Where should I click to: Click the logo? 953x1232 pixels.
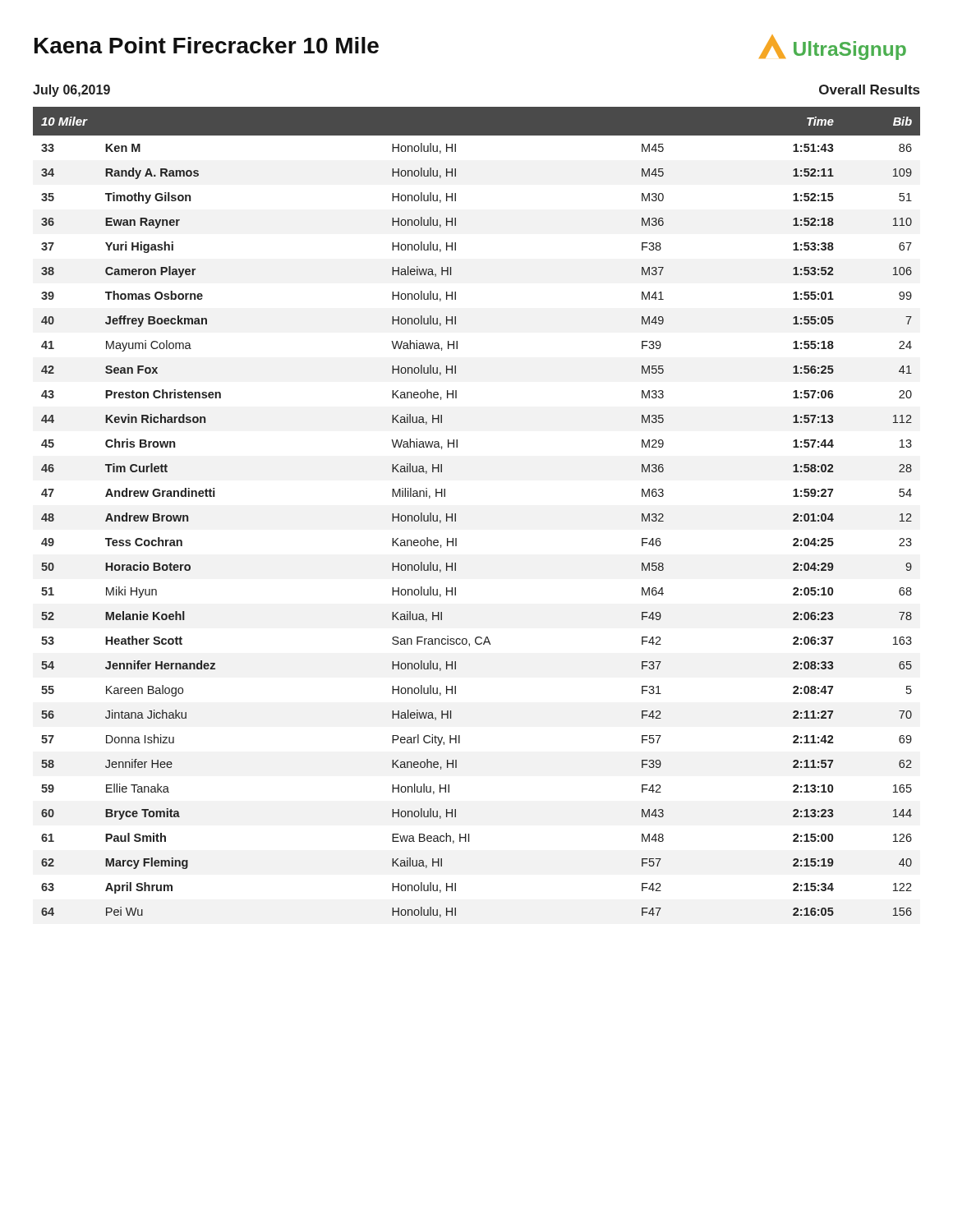pos(830,46)
